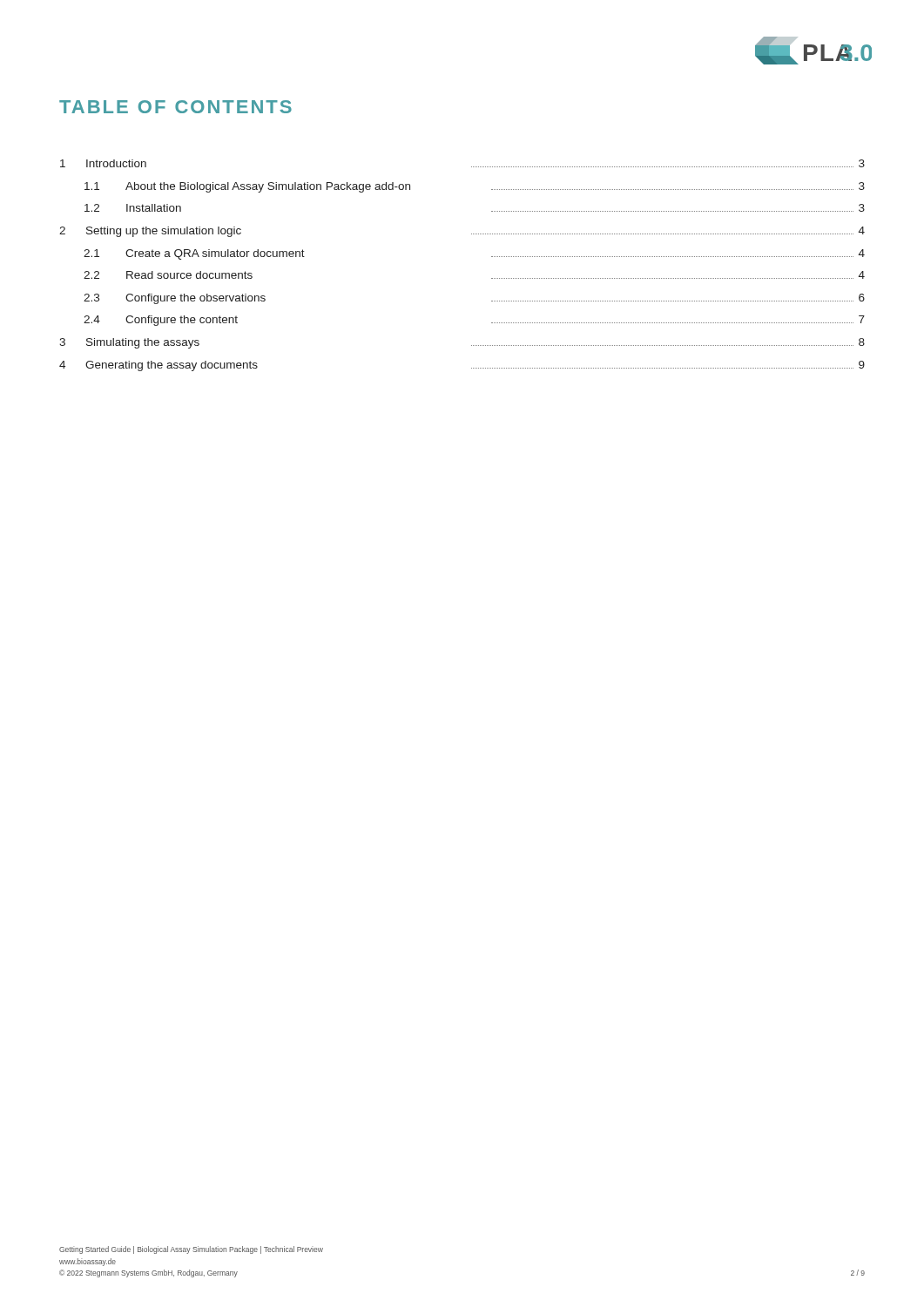Screen dimensions: 1307x924
Task: Select the list item with the text "2 Setting up the simulation logic 4"
Action: [462, 231]
